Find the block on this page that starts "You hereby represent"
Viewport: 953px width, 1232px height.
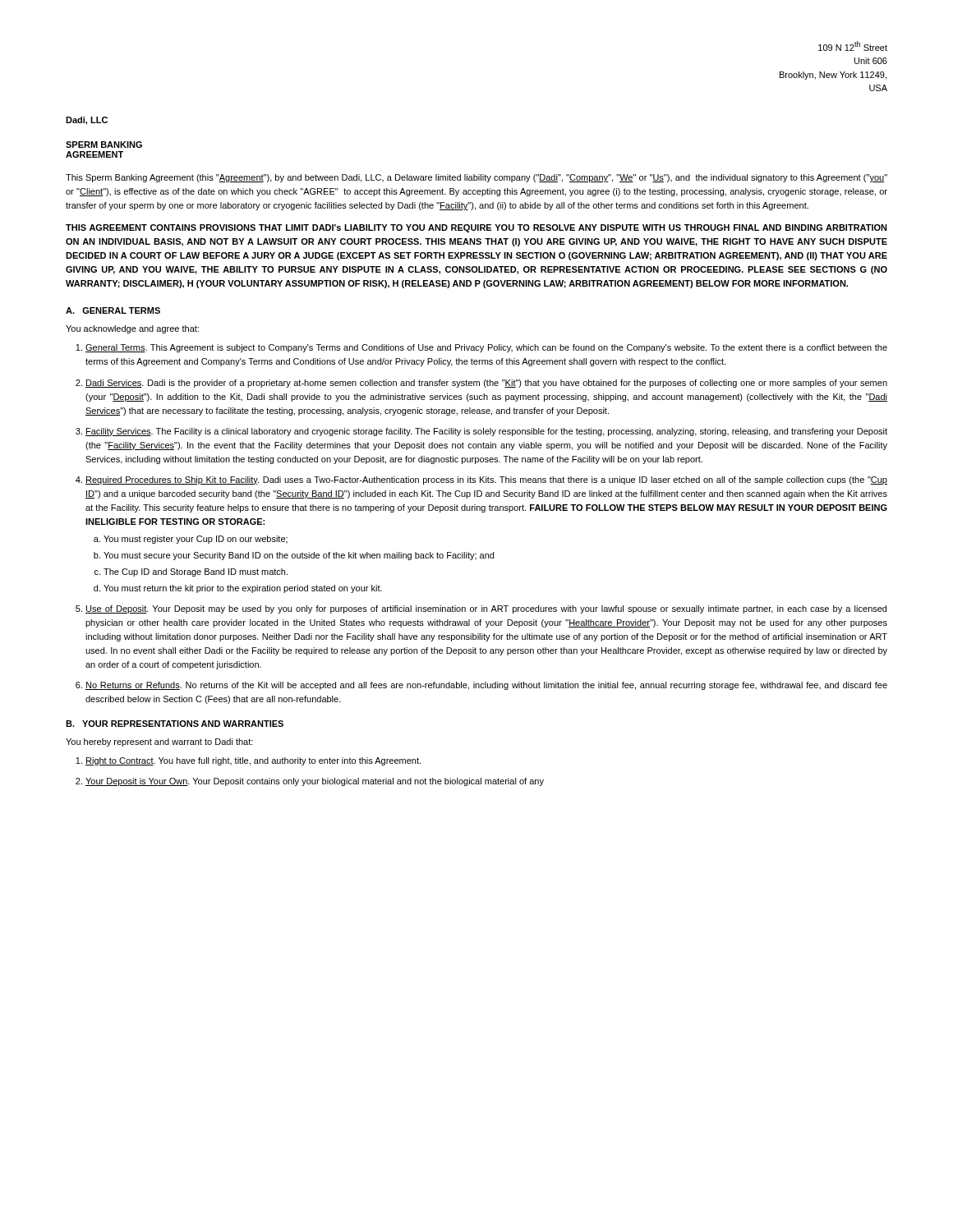pyautogui.click(x=160, y=741)
